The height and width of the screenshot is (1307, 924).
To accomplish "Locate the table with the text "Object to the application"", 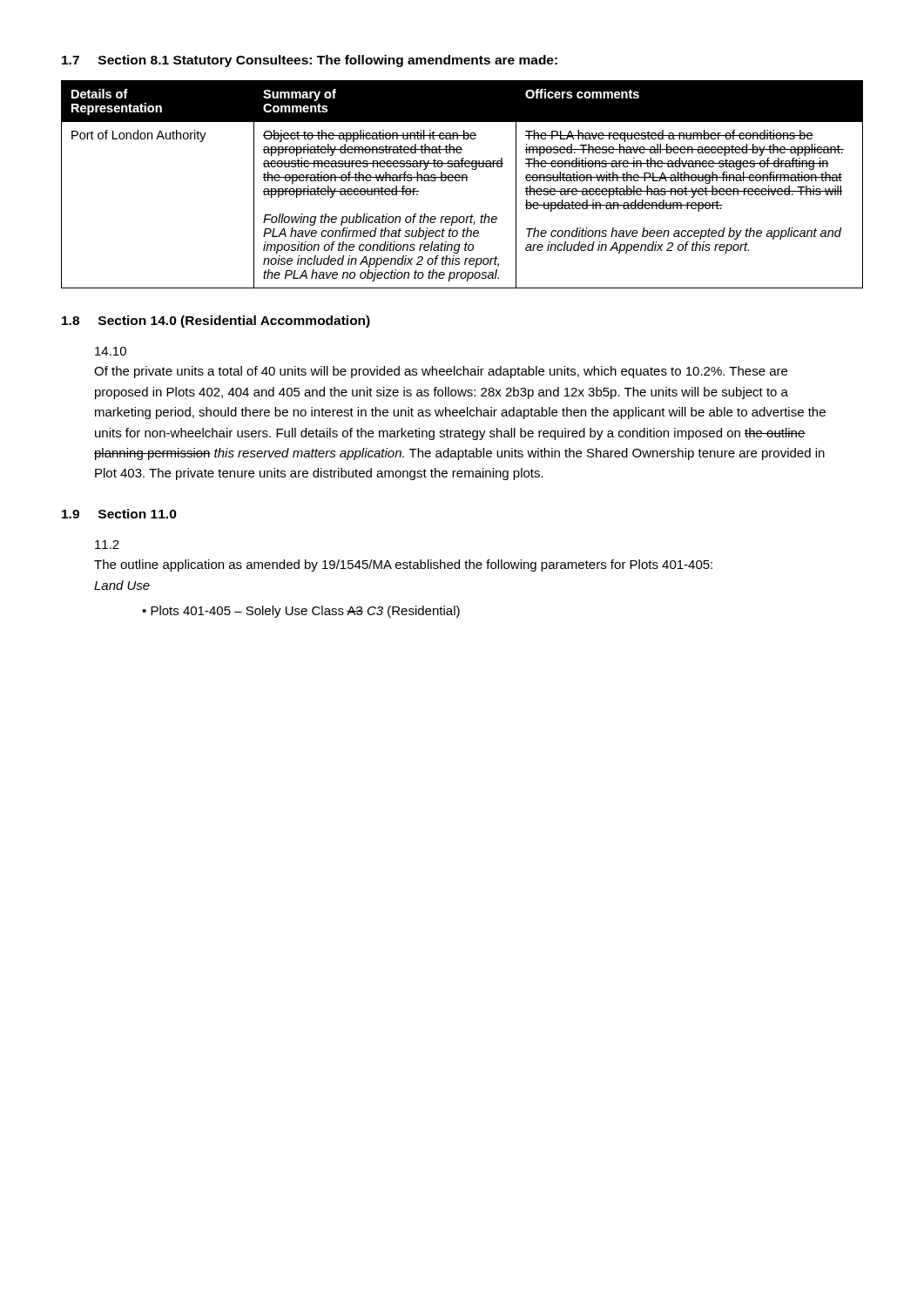I will click(x=462, y=184).
